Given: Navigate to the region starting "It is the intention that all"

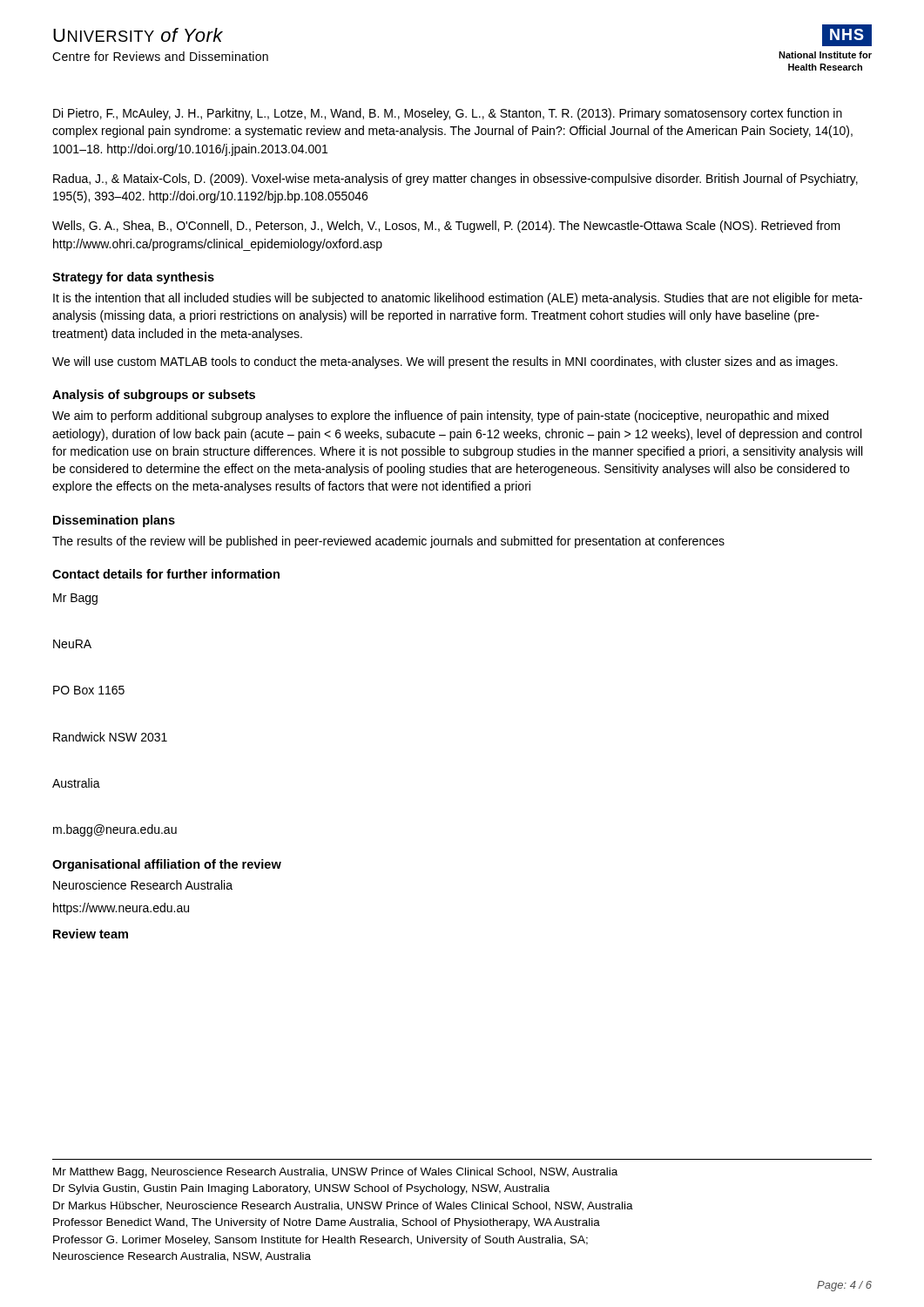Looking at the screenshot, I should click(x=458, y=316).
